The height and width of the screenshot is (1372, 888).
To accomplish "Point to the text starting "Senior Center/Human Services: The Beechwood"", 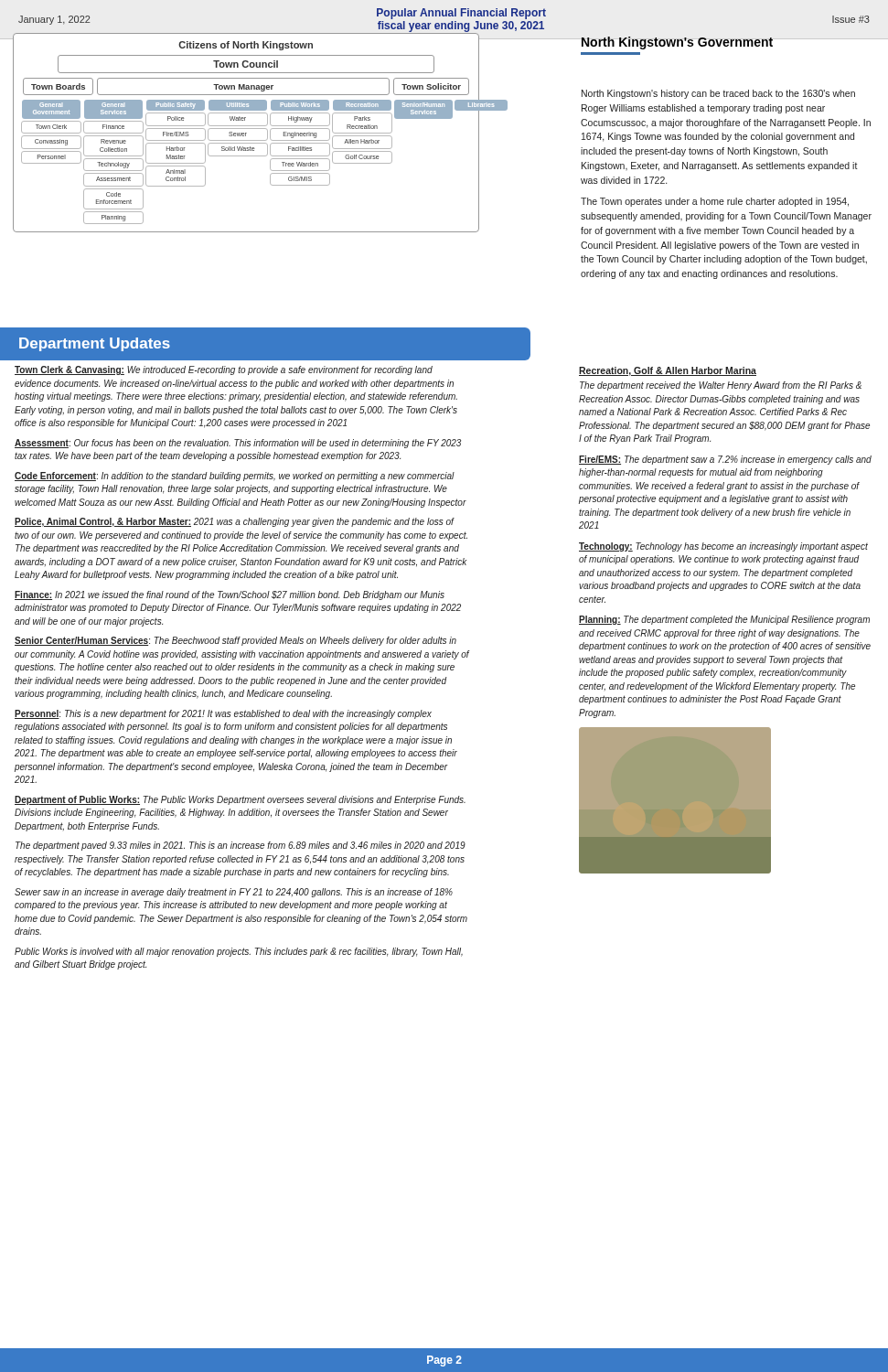I will tap(242, 668).
